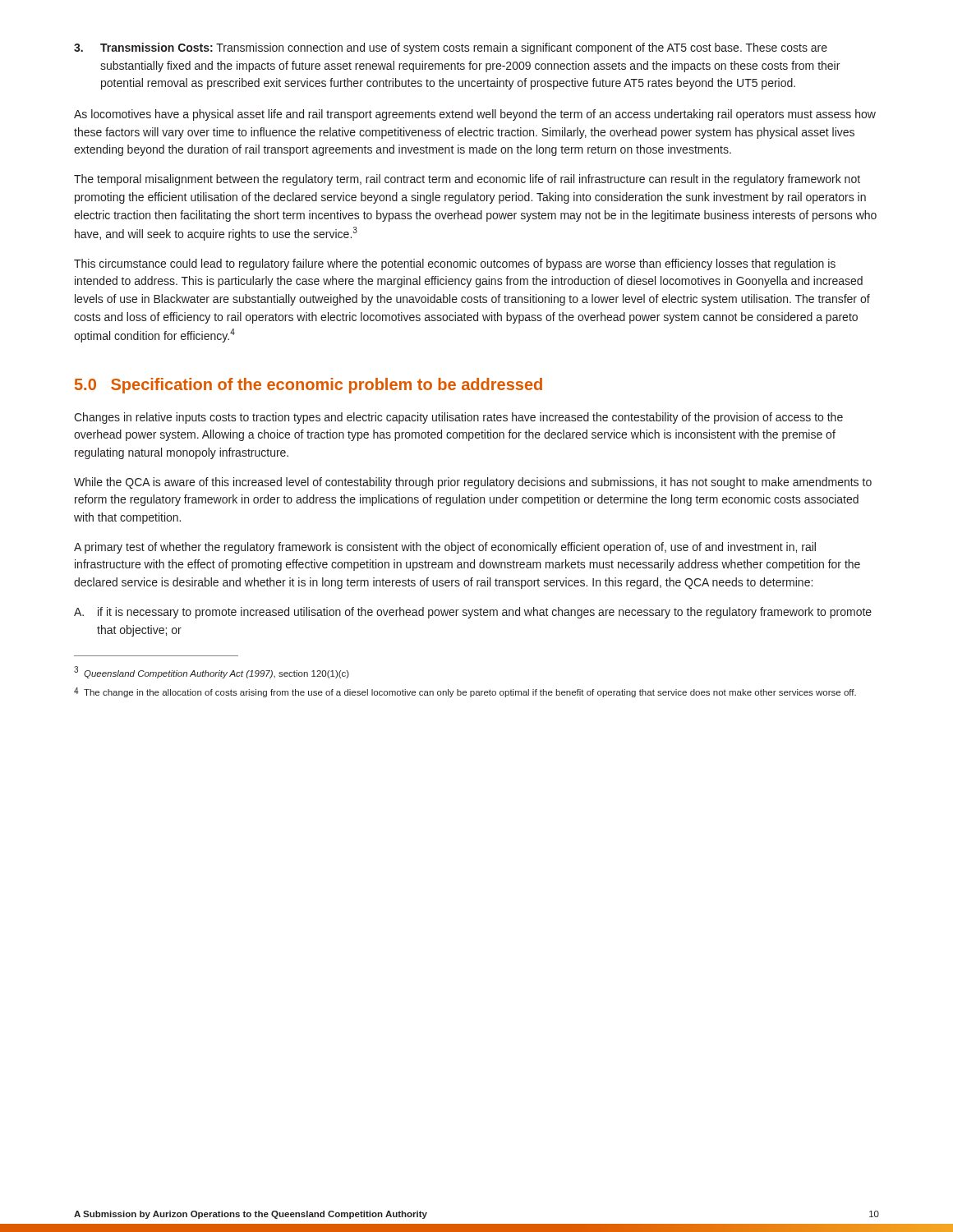Click on the element starting "The temporal misalignment between the regulatory"
This screenshot has width=953, height=1232.
(x=476, y=207)
